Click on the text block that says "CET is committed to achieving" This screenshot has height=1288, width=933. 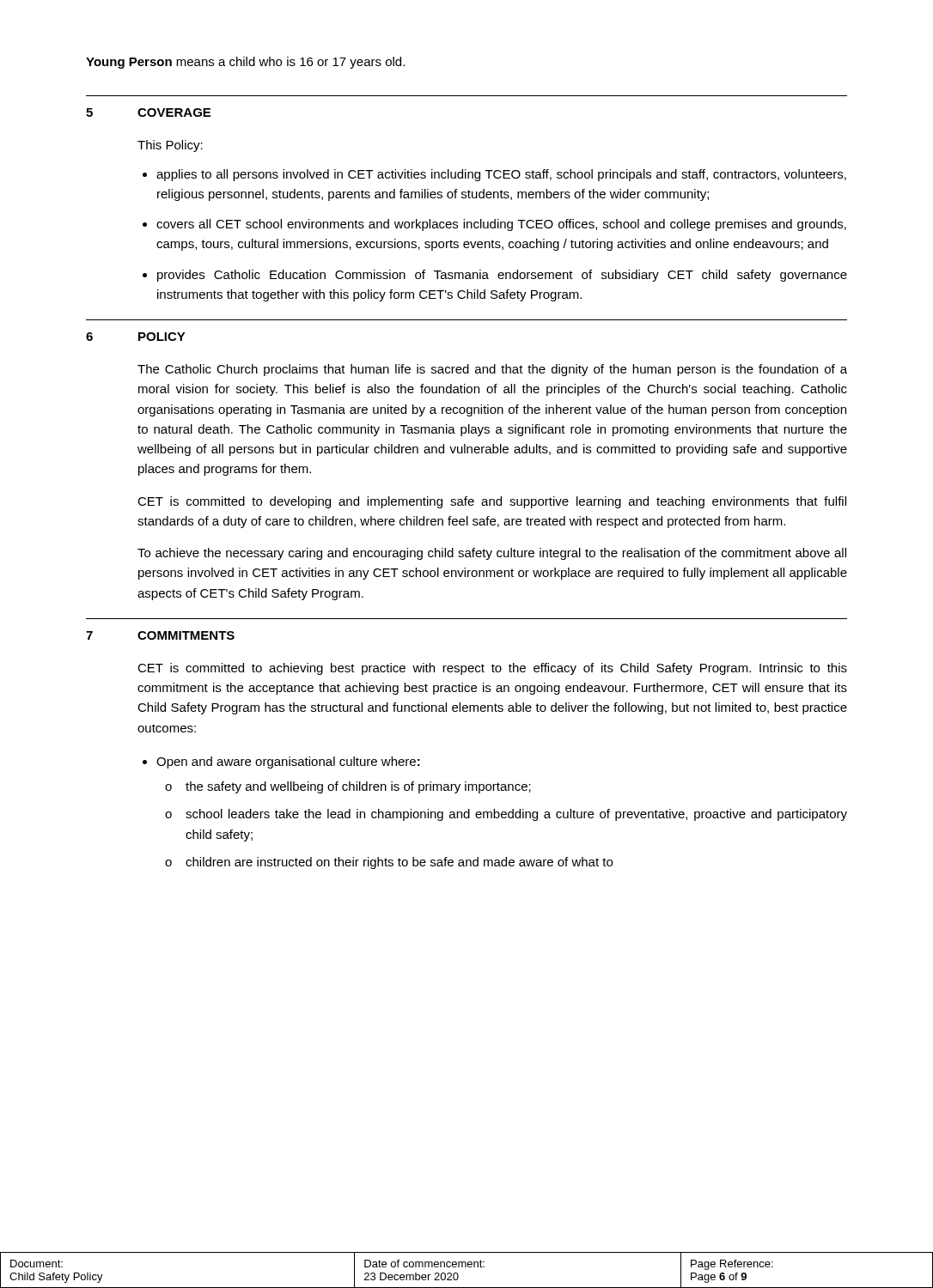[x=492, y=697]
